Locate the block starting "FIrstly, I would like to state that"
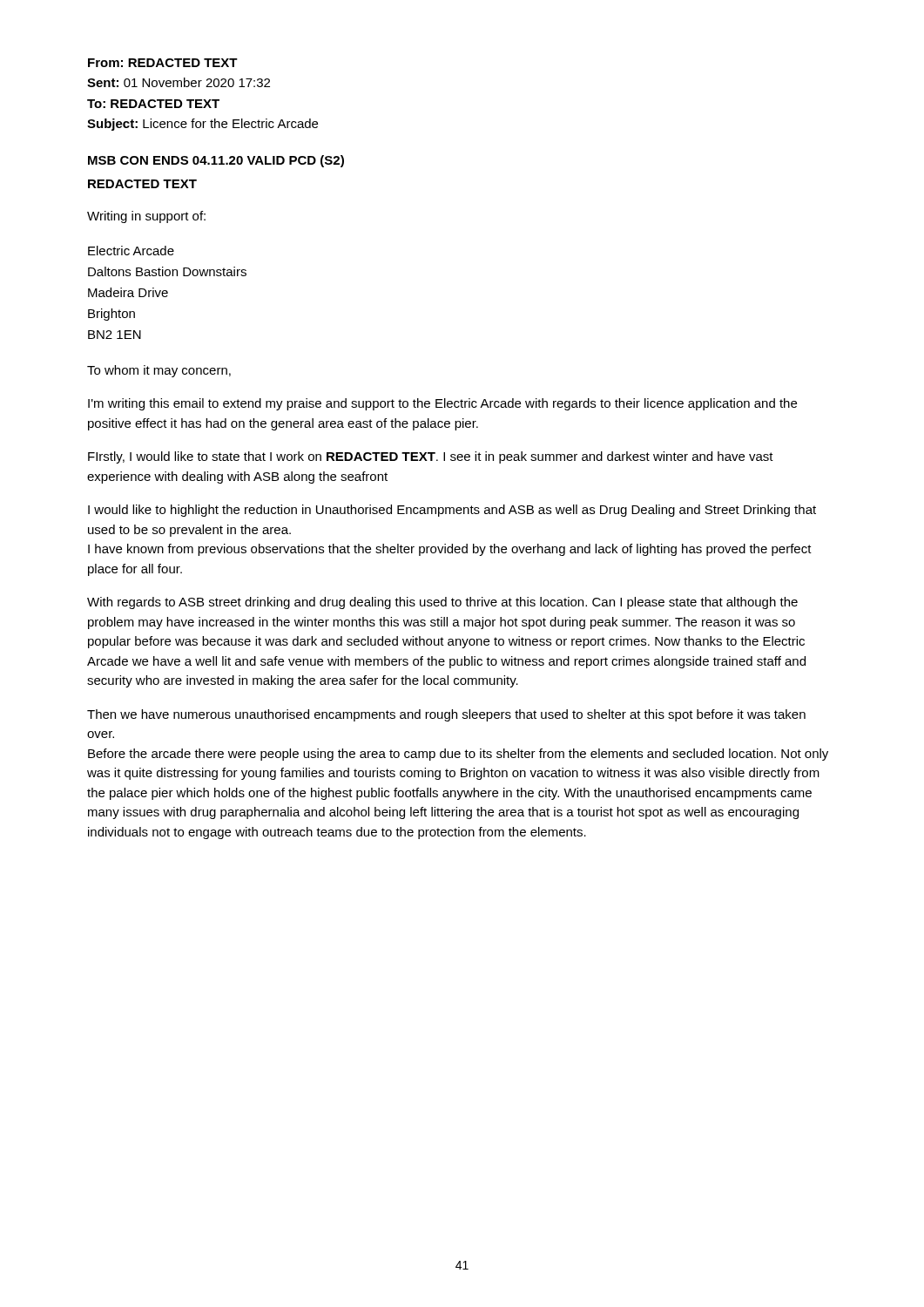This screenshot has width=924, height=1307. pyautogui.click(x=430, y=466)
